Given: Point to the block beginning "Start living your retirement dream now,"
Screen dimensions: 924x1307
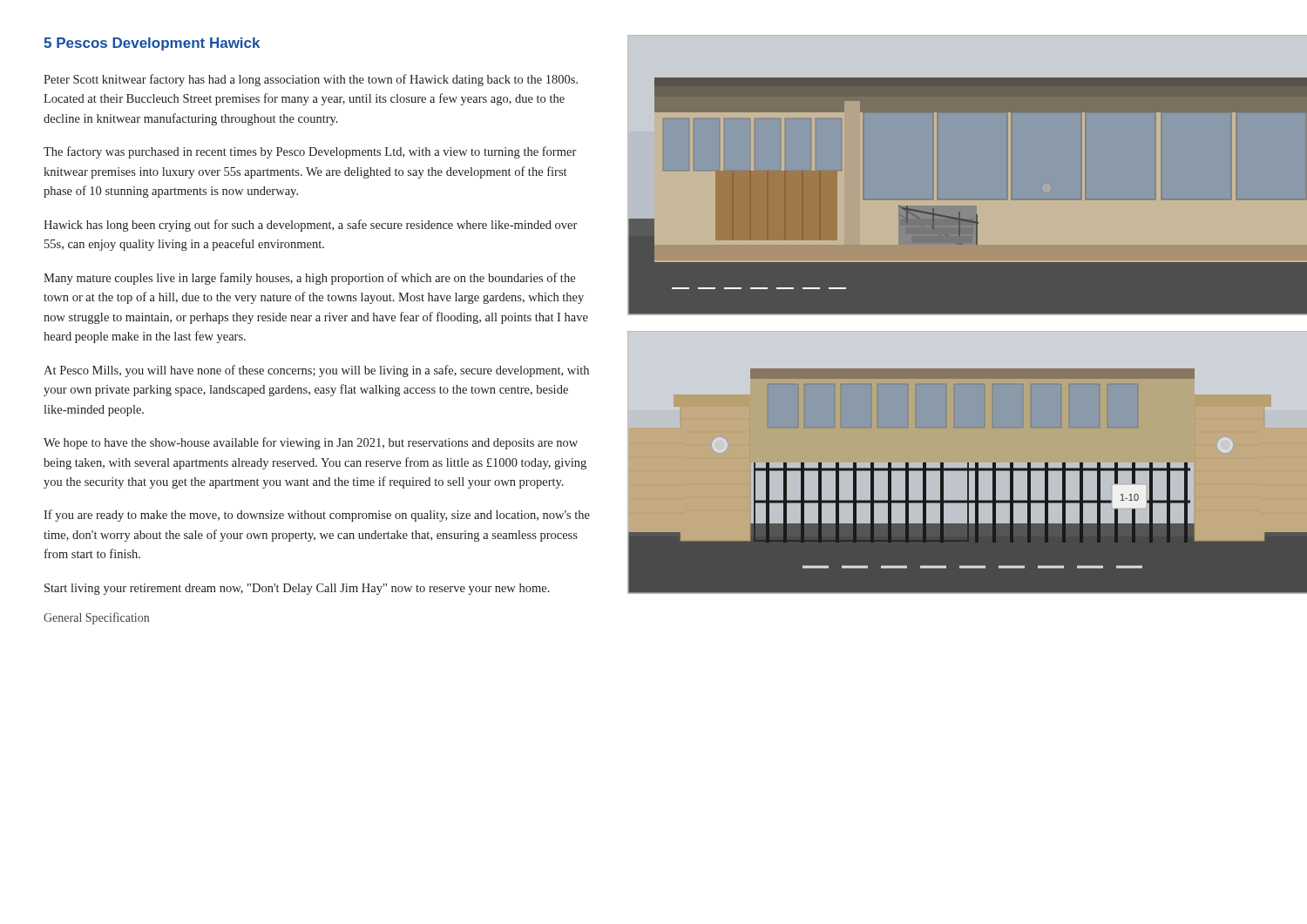Looking at the screenshot, I should pos(297,588).
